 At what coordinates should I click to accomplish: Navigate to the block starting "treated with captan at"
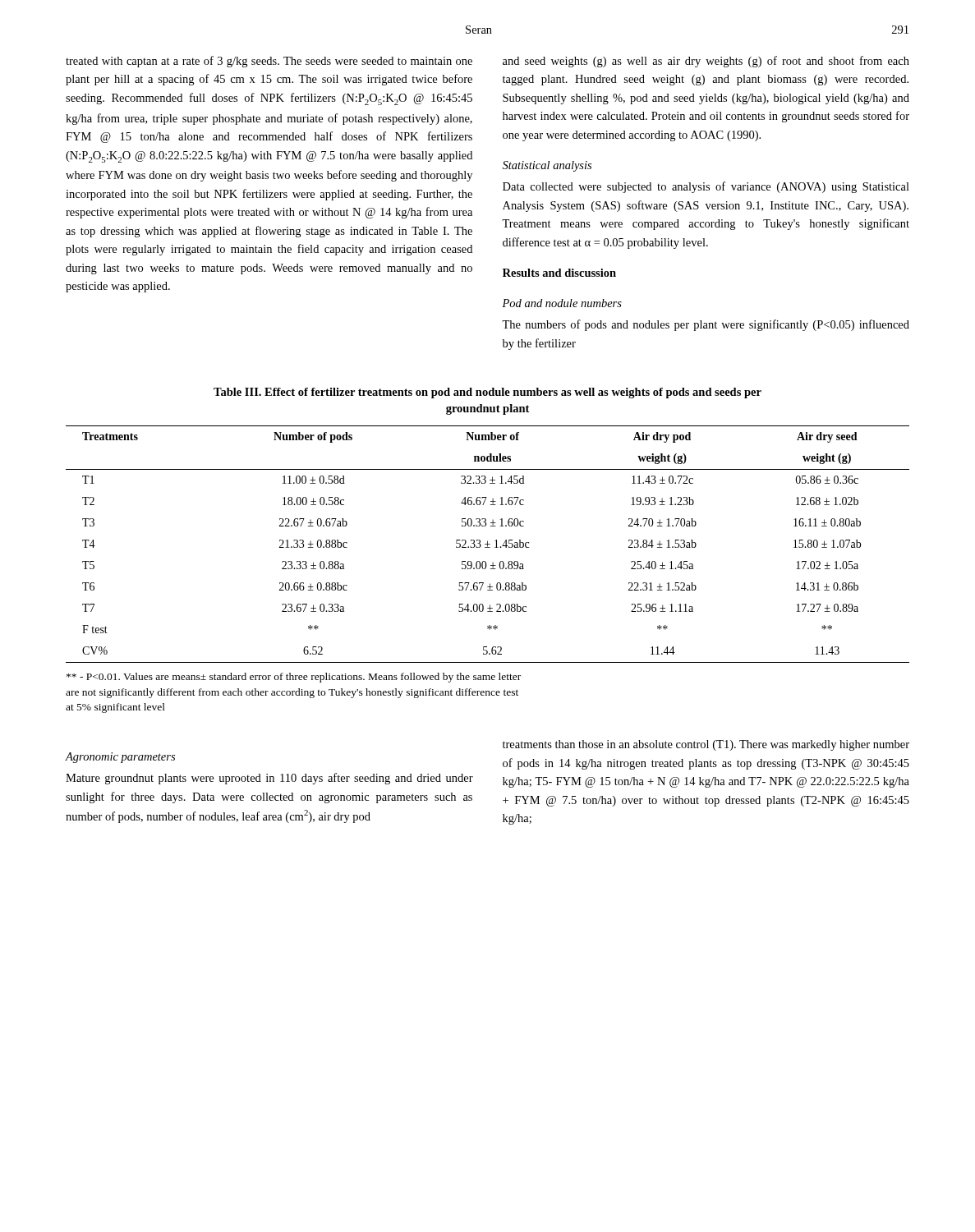(269, 174)
